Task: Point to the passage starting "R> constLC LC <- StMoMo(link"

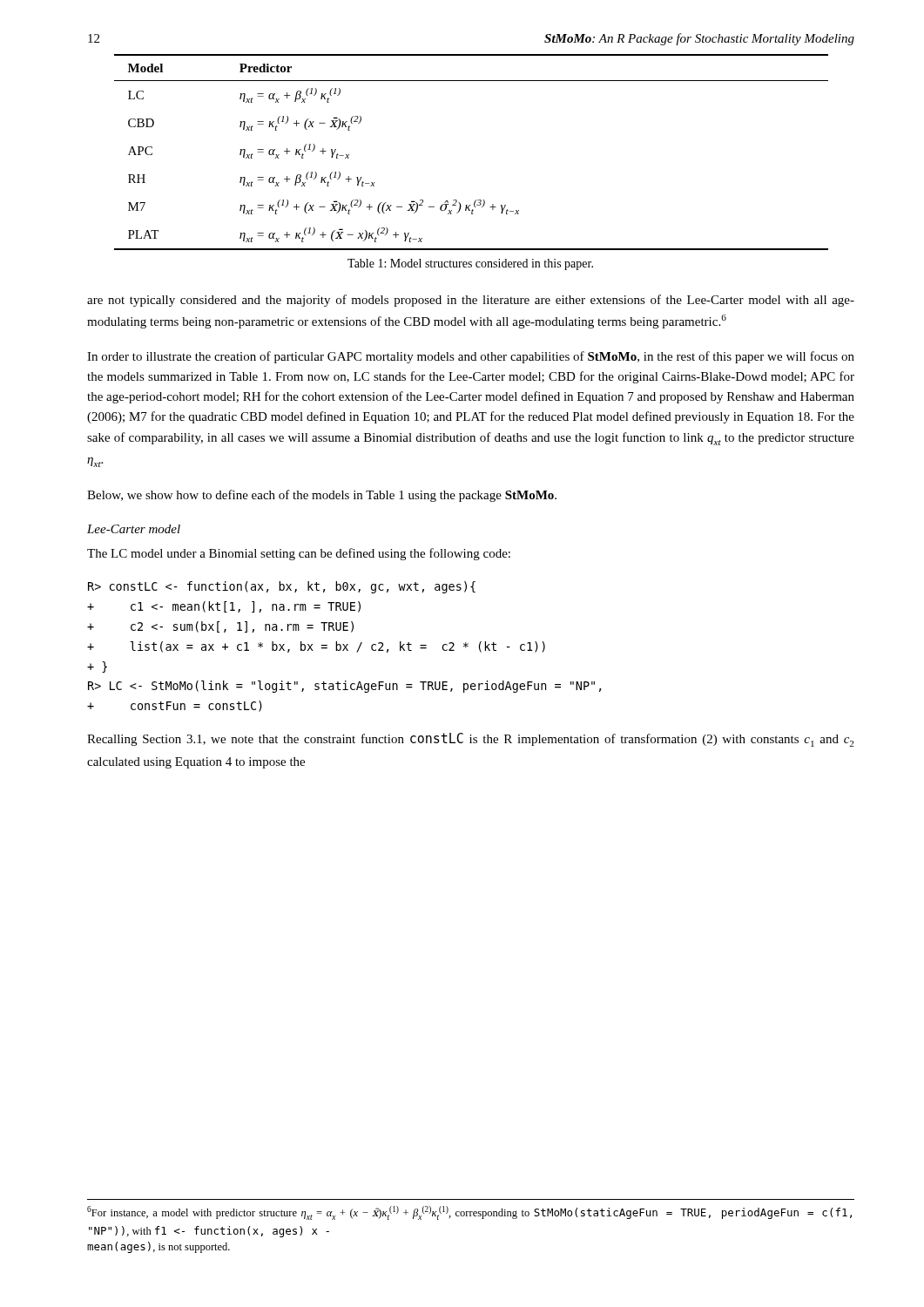Action: point(345,646)
